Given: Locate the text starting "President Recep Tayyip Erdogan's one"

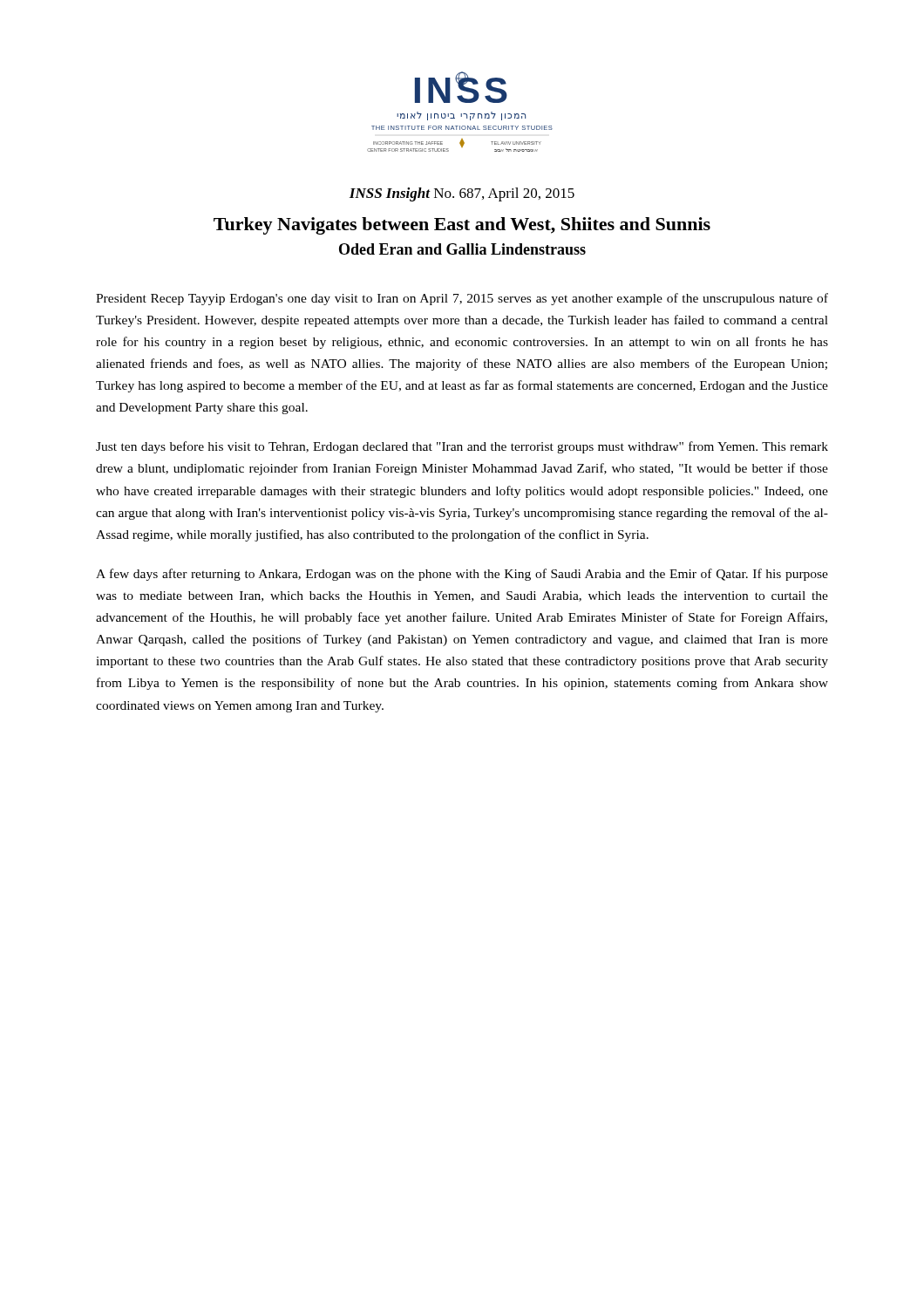Looking at the screenshot, I should pyautogui.click(x=462, y=352).
